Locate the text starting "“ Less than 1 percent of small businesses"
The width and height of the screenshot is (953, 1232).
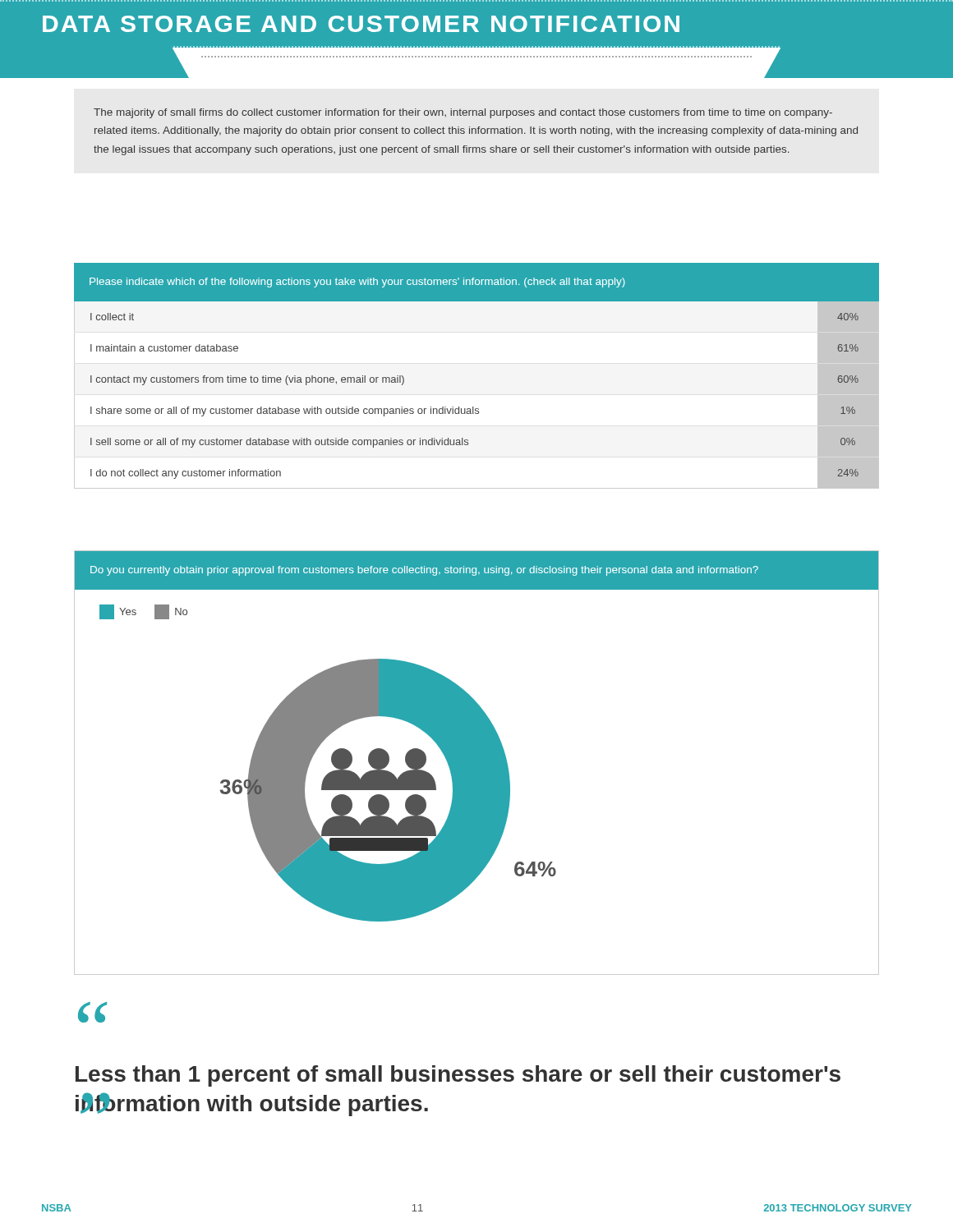click(x=476, y=1059)
